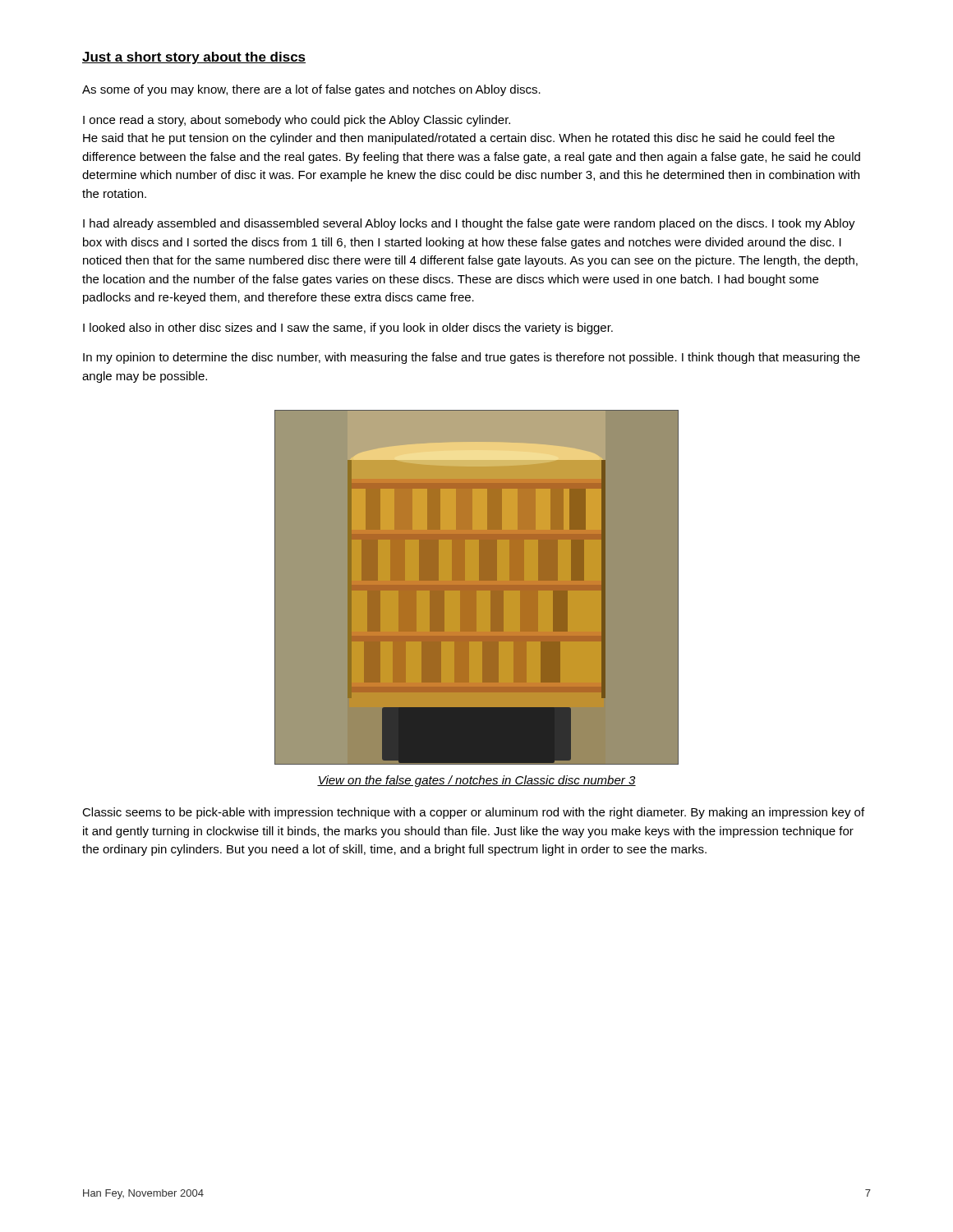Image resolution: width=953 pixels, height=1232 pixels.
Task: Where is the passage that starts "I looked also in other disc sizes"?
Action: click(x=348, y=327)
